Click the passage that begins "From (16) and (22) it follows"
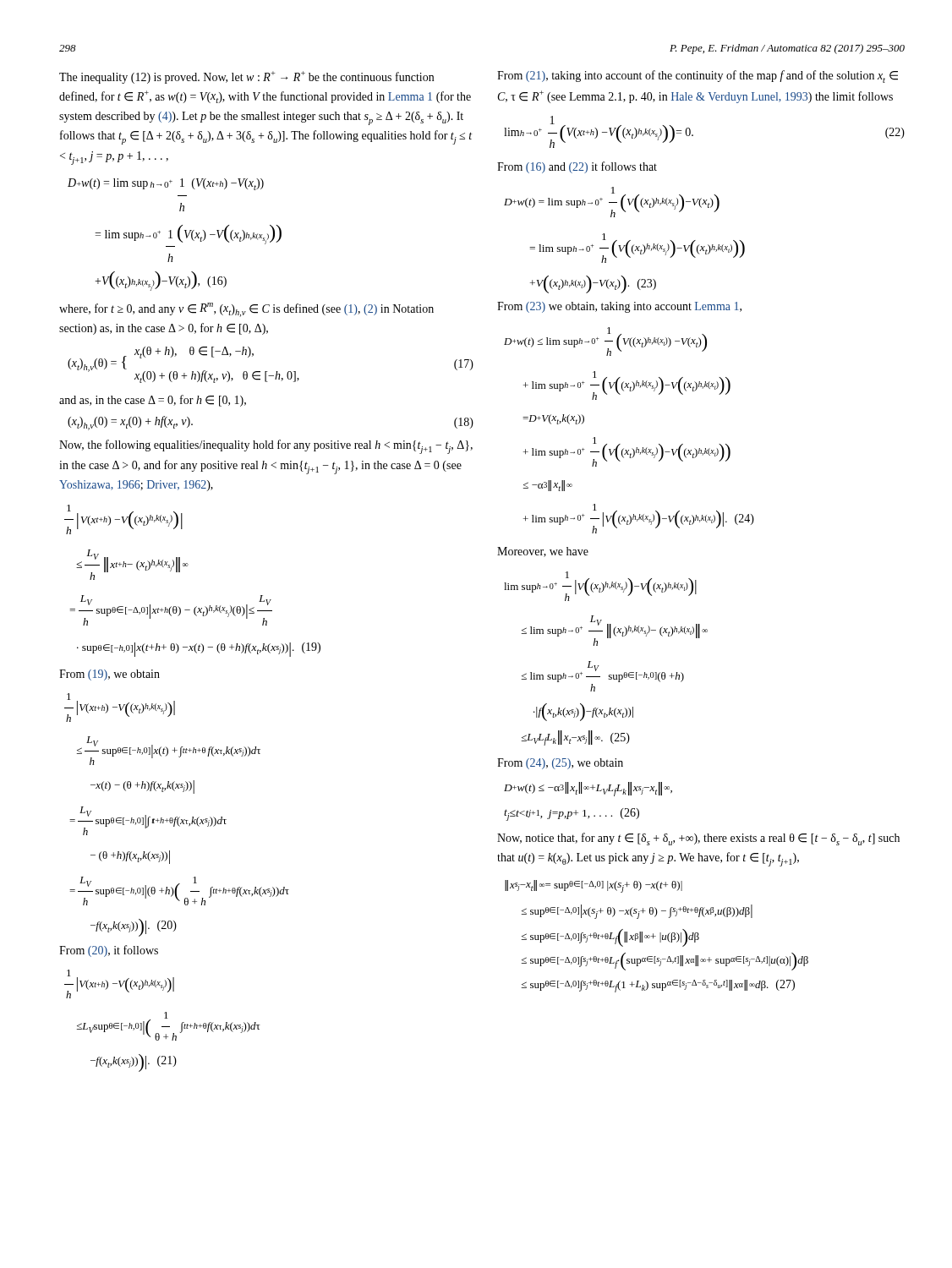The image size is (952, 1268). [x=577, y=167]
